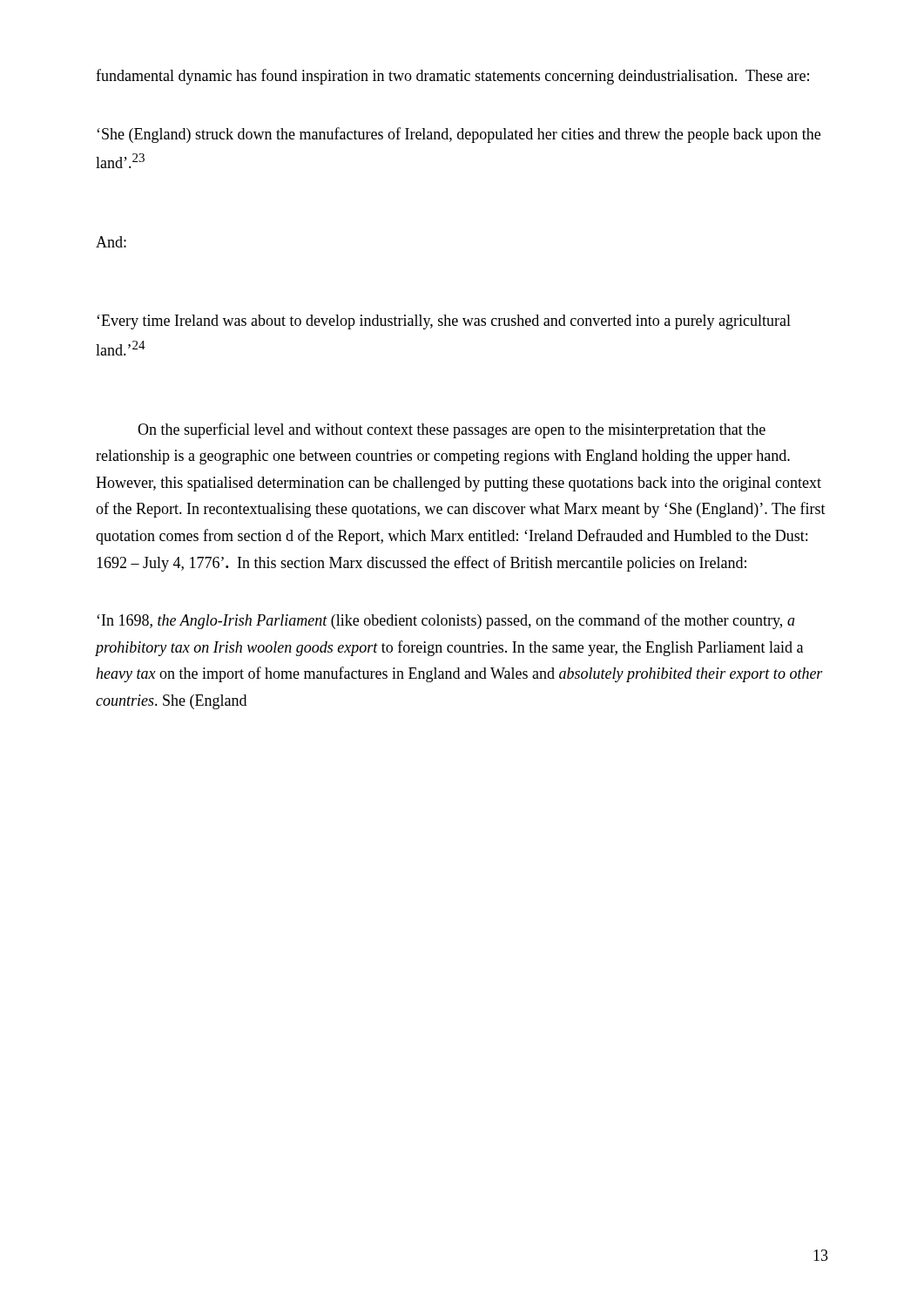Find the passage starting "‘In 1698, the Anglo-Irish Parliament"
This screenshot has height=1307, width=924.
(x=459, y=660)
